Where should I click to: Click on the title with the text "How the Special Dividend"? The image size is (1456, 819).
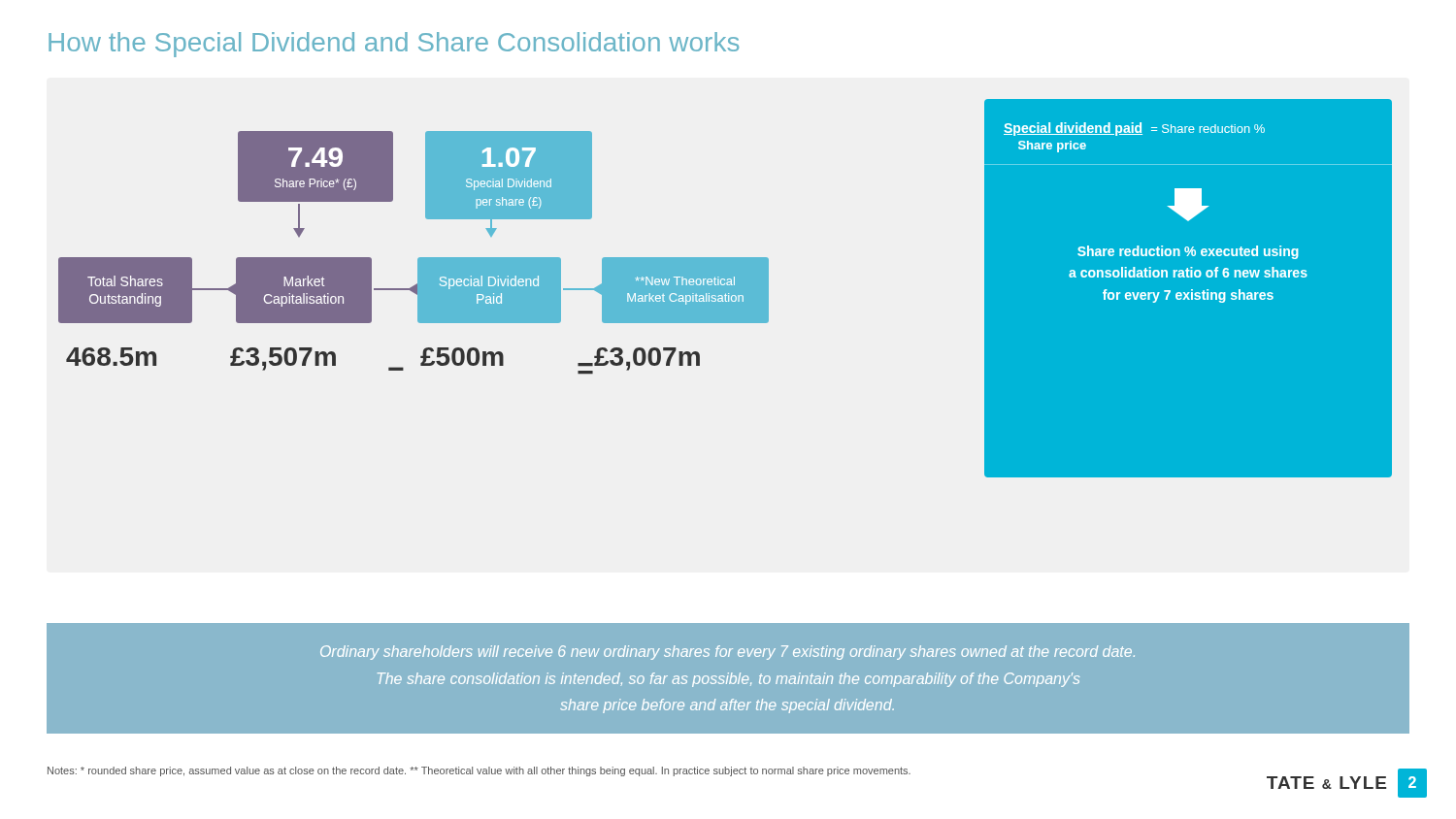[x=393, y=42]
